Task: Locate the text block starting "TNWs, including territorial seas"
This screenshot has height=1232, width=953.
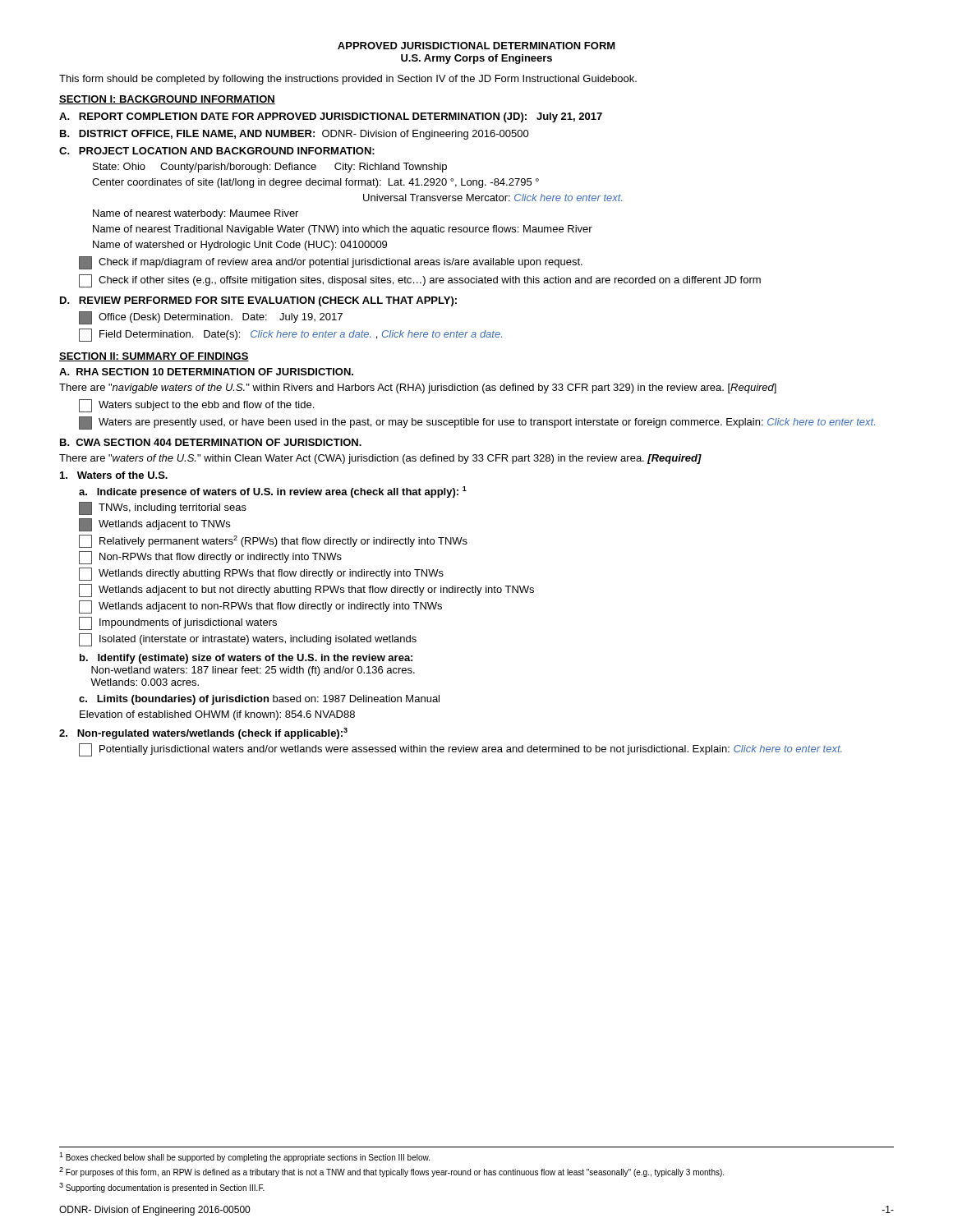Action: click(x=163, y=508)
